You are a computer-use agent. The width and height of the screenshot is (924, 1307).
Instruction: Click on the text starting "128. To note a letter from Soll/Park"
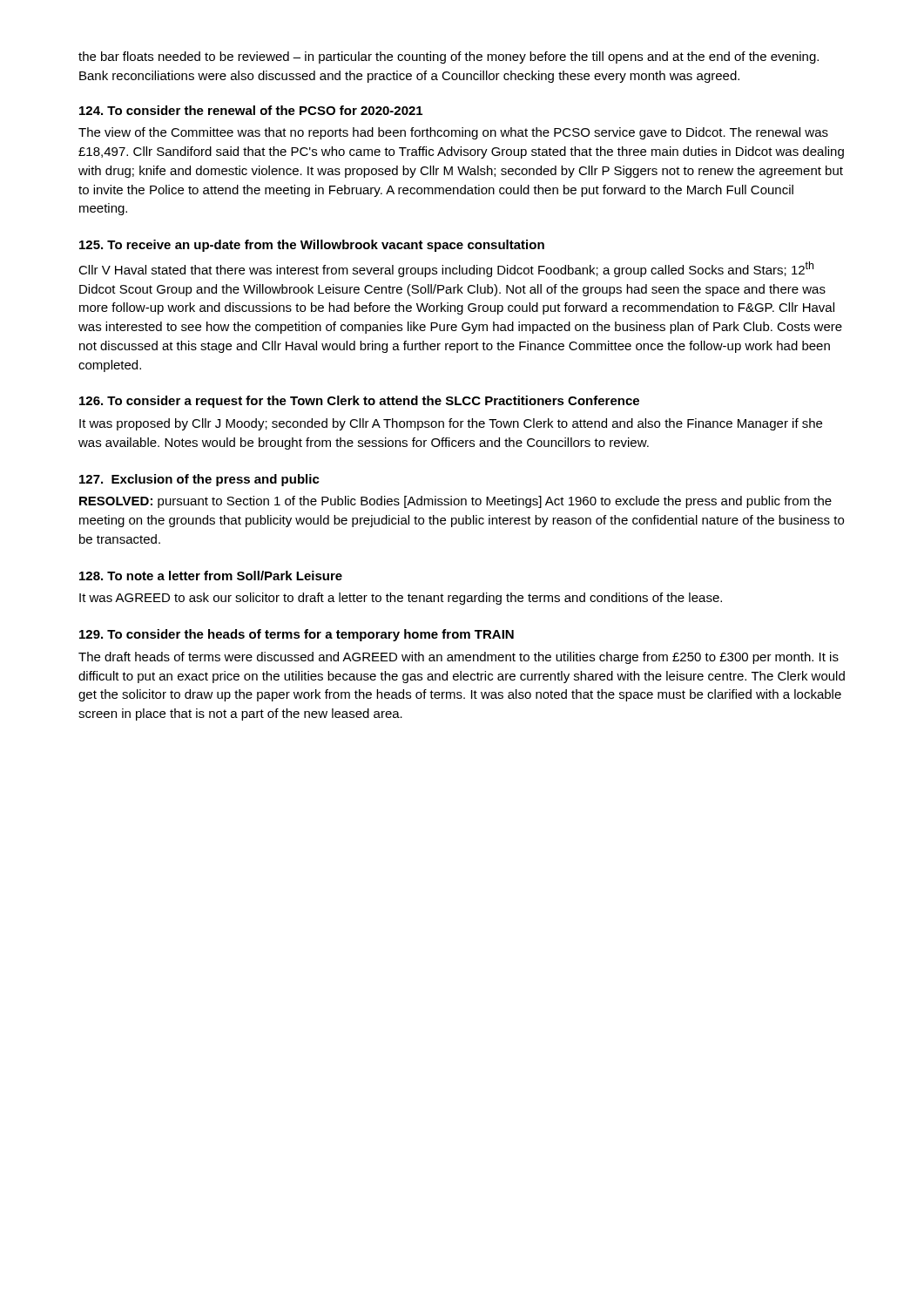(210, 575)
